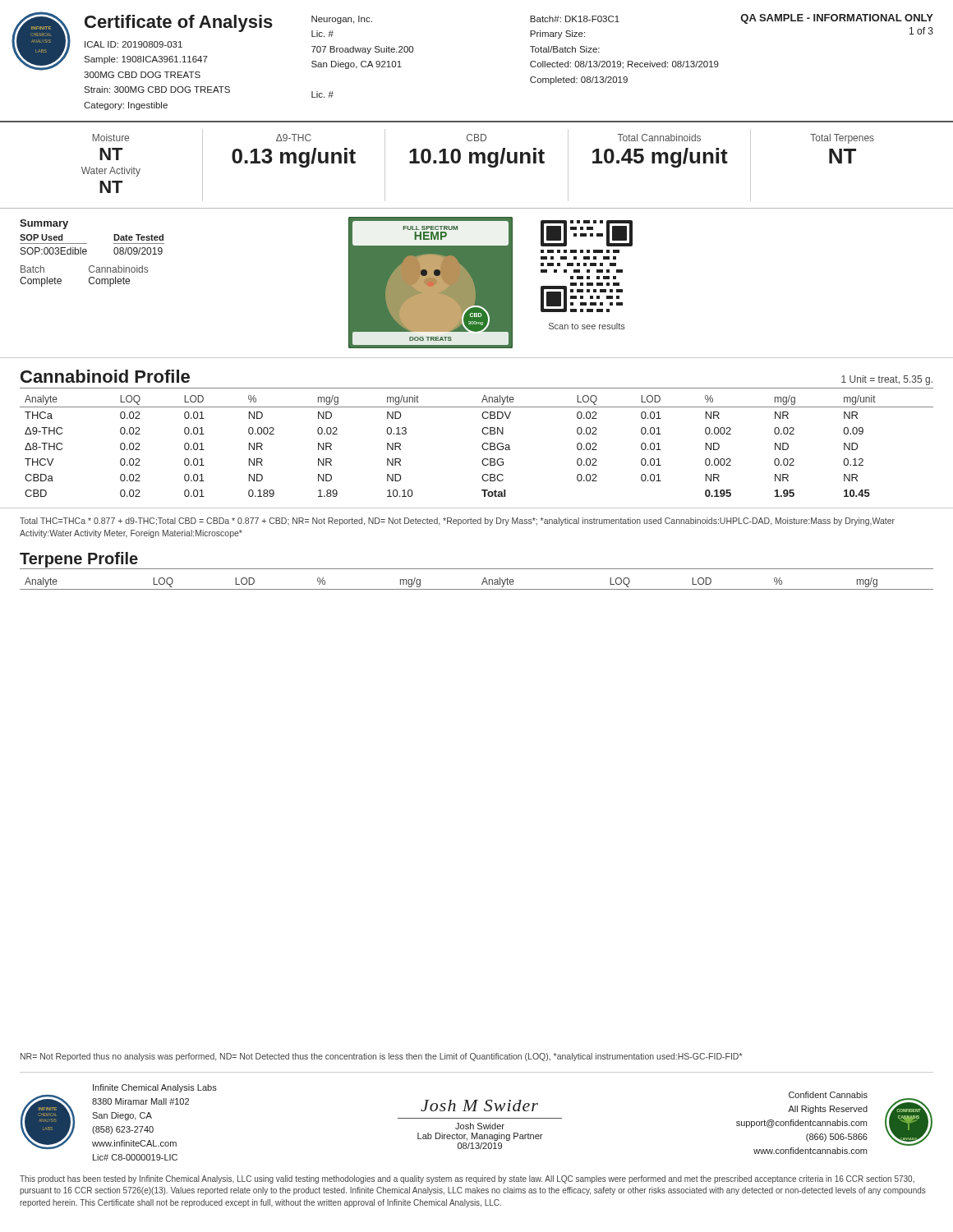Select the text block that says "Confident Cannabis All Rights Reserved support@confidentcannabis.com (866) 506-5866"
The height and width of the screenshot is (1232, 953).
[x=802, y=1123]
